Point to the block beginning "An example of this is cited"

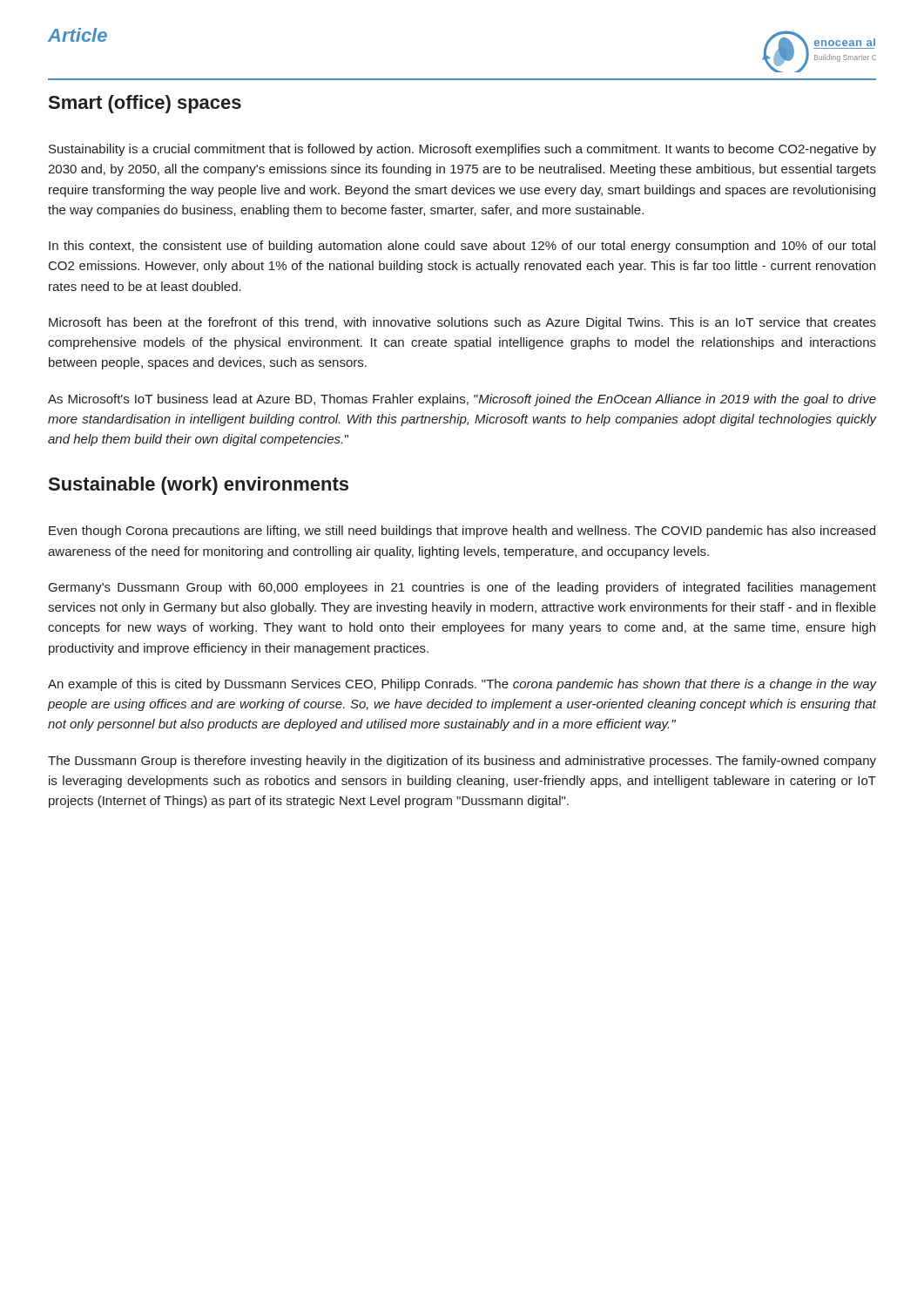click(462, 704)
